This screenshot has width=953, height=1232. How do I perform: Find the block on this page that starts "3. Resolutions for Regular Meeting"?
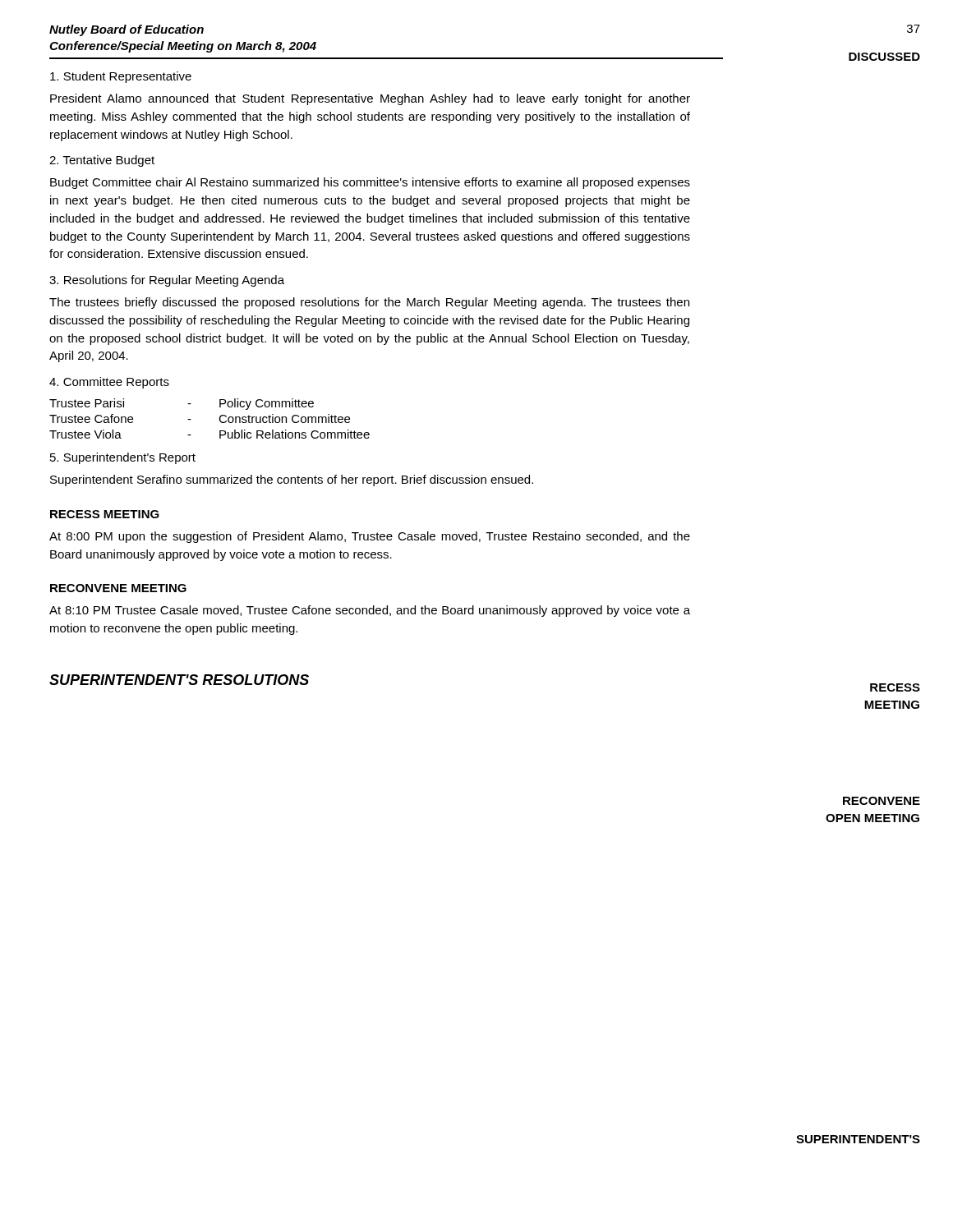167,280
